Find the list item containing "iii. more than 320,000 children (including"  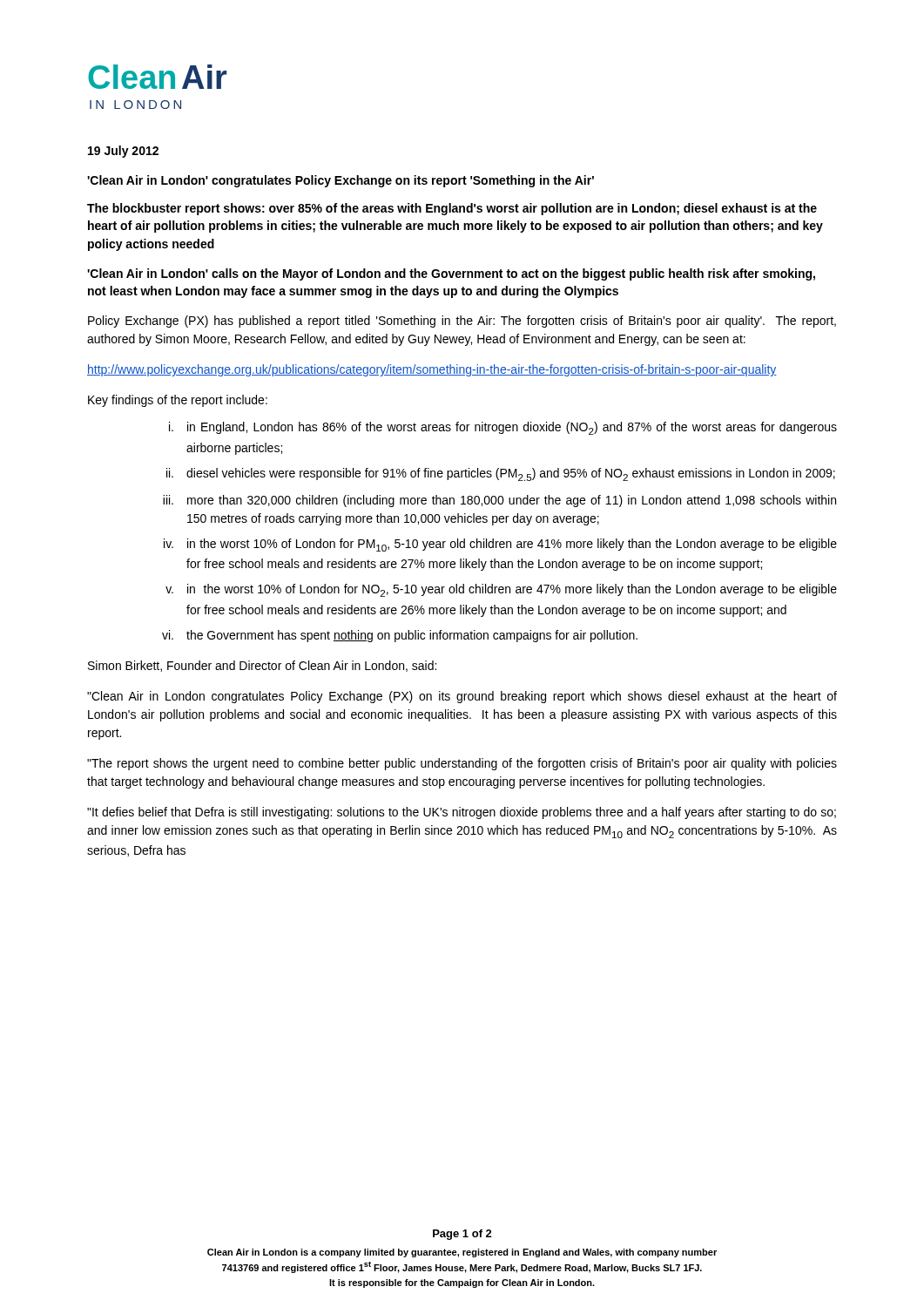[488, 510]
